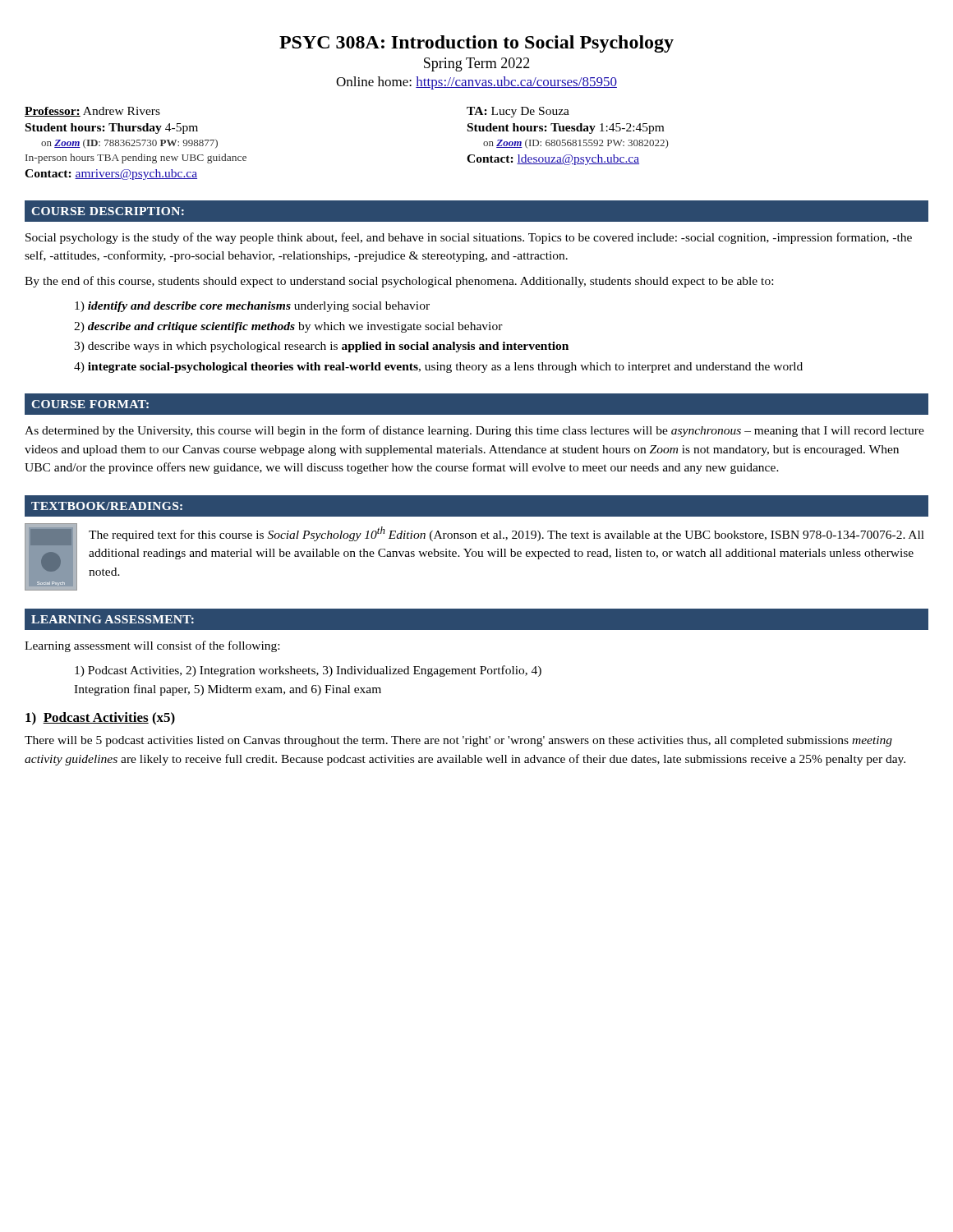
Task: Navigate to the passage starting "Student hours: Thursday 4-5pm"
Action: [111, 127]
